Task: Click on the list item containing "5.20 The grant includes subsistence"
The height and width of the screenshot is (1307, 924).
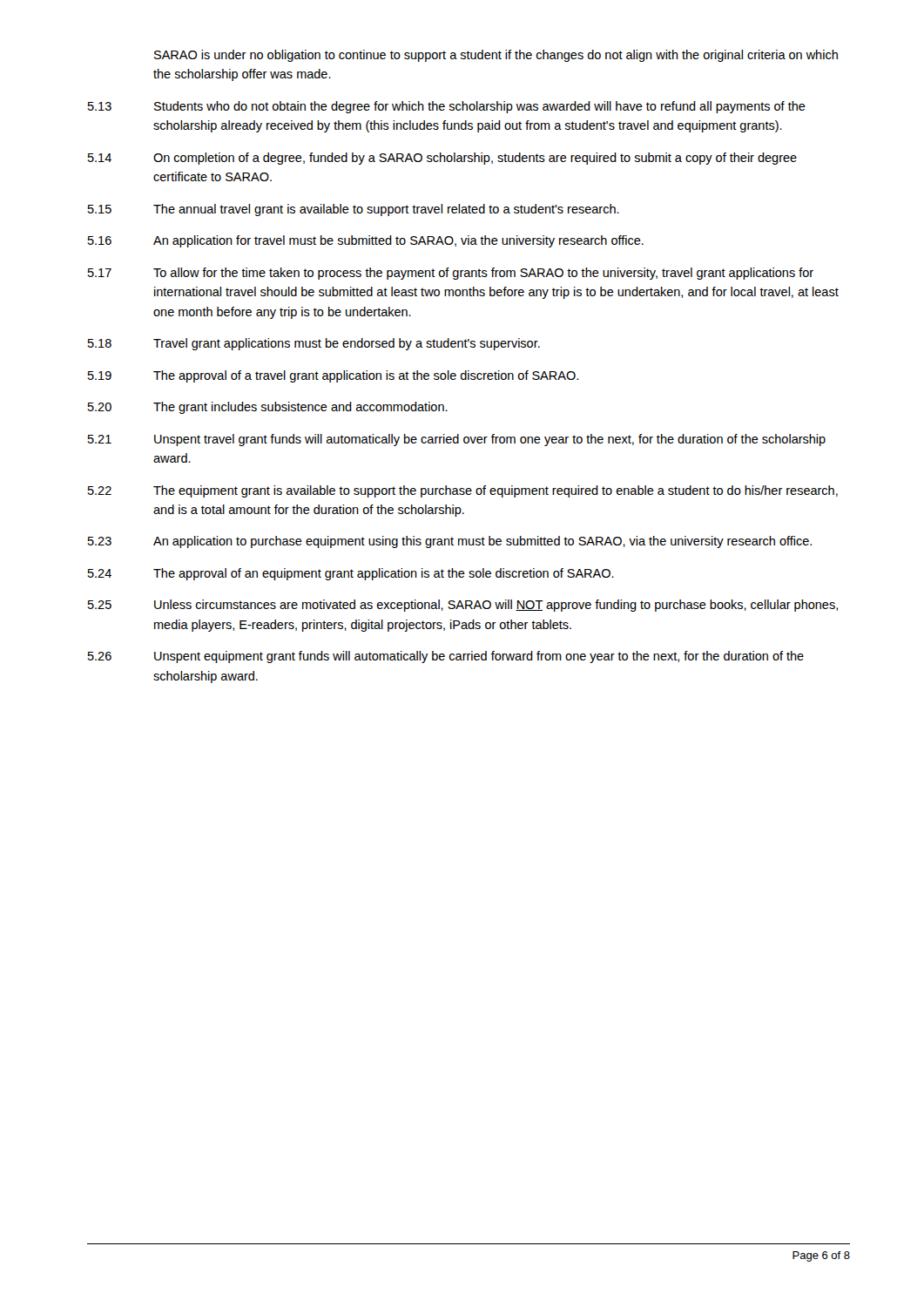Action: point(268,408)
